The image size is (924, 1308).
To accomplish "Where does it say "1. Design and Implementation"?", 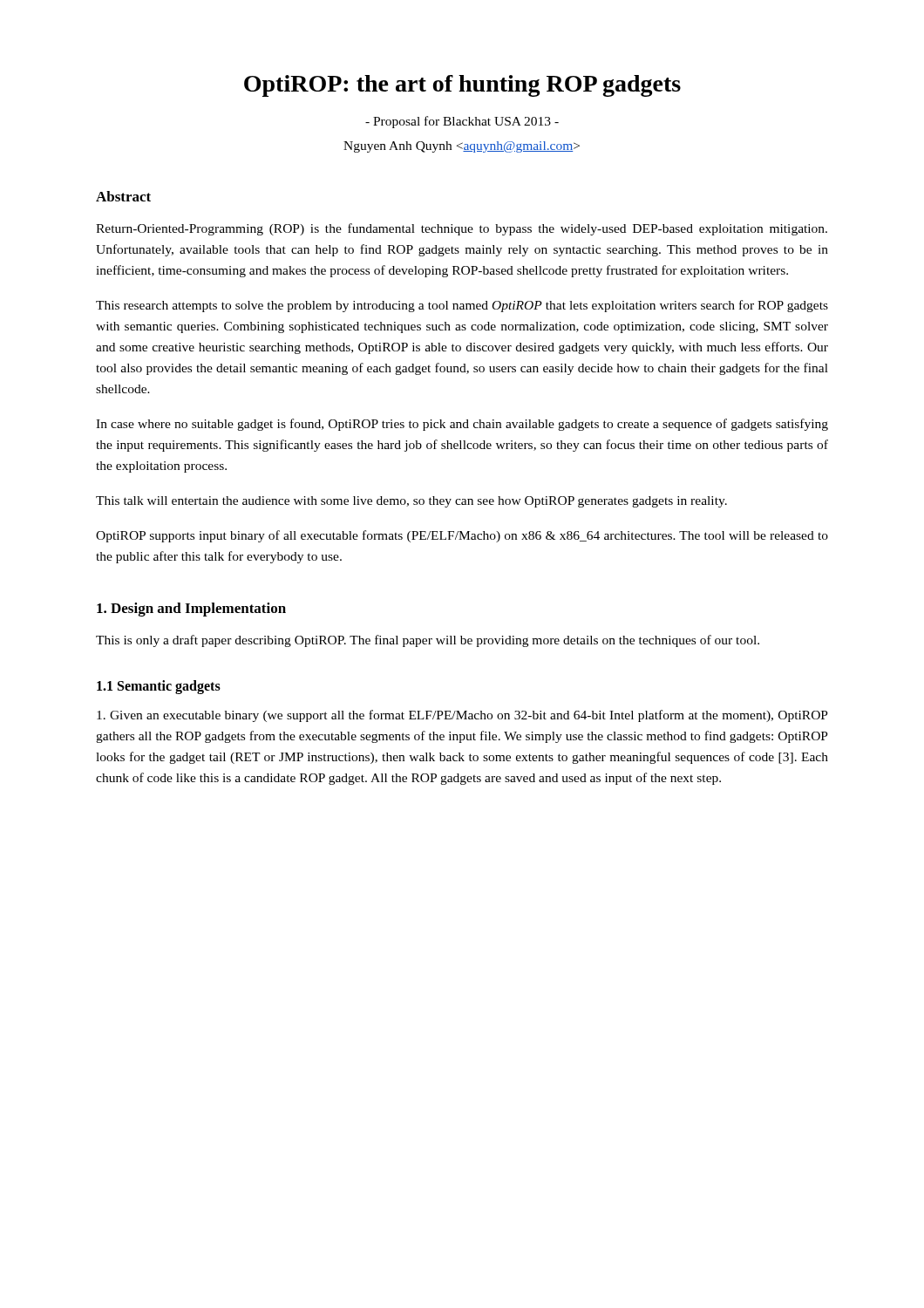I will [x=191, y=608].
